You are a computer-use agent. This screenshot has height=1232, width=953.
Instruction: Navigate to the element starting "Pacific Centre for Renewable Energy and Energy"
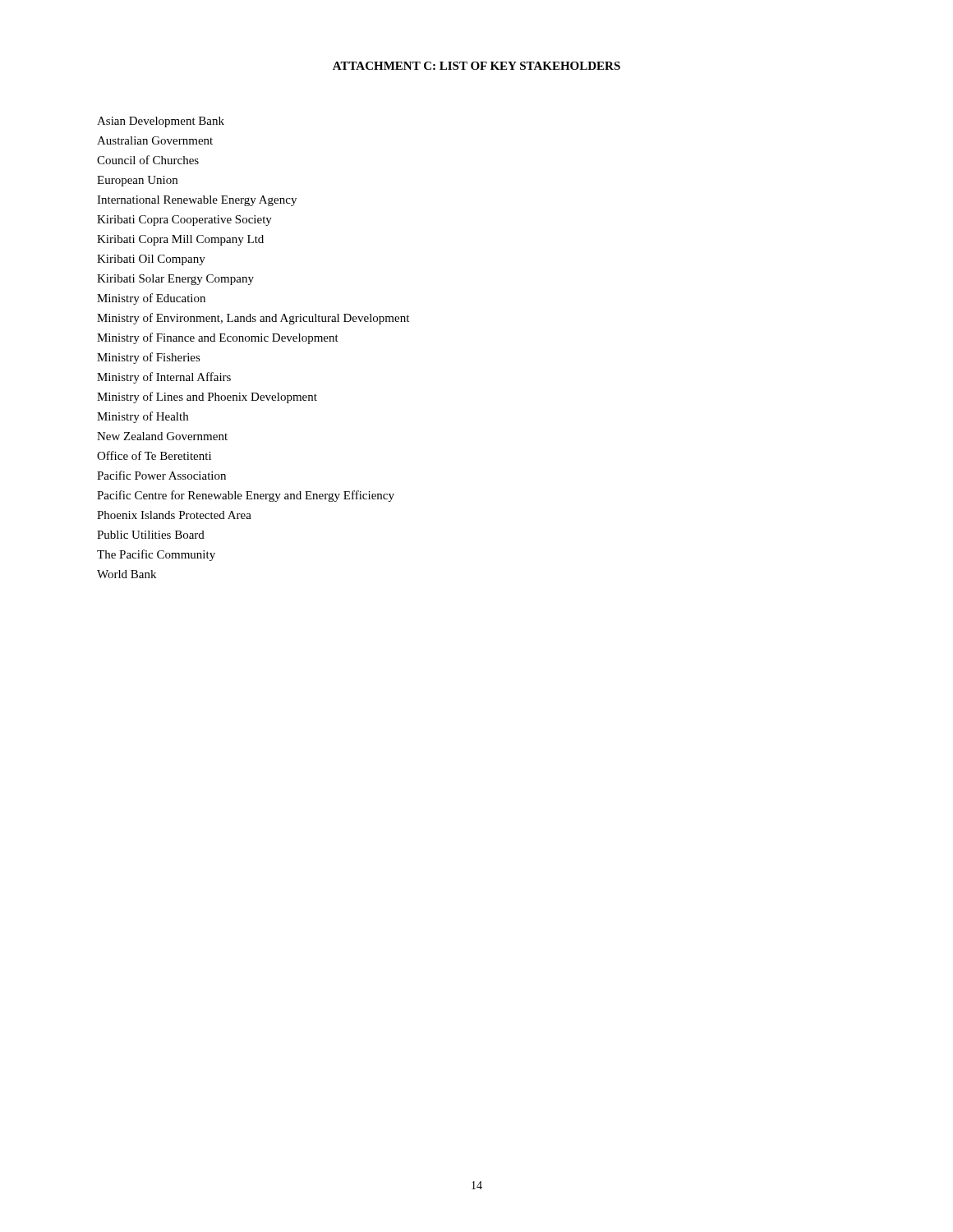pyautogui.click(x=246, y=495)
